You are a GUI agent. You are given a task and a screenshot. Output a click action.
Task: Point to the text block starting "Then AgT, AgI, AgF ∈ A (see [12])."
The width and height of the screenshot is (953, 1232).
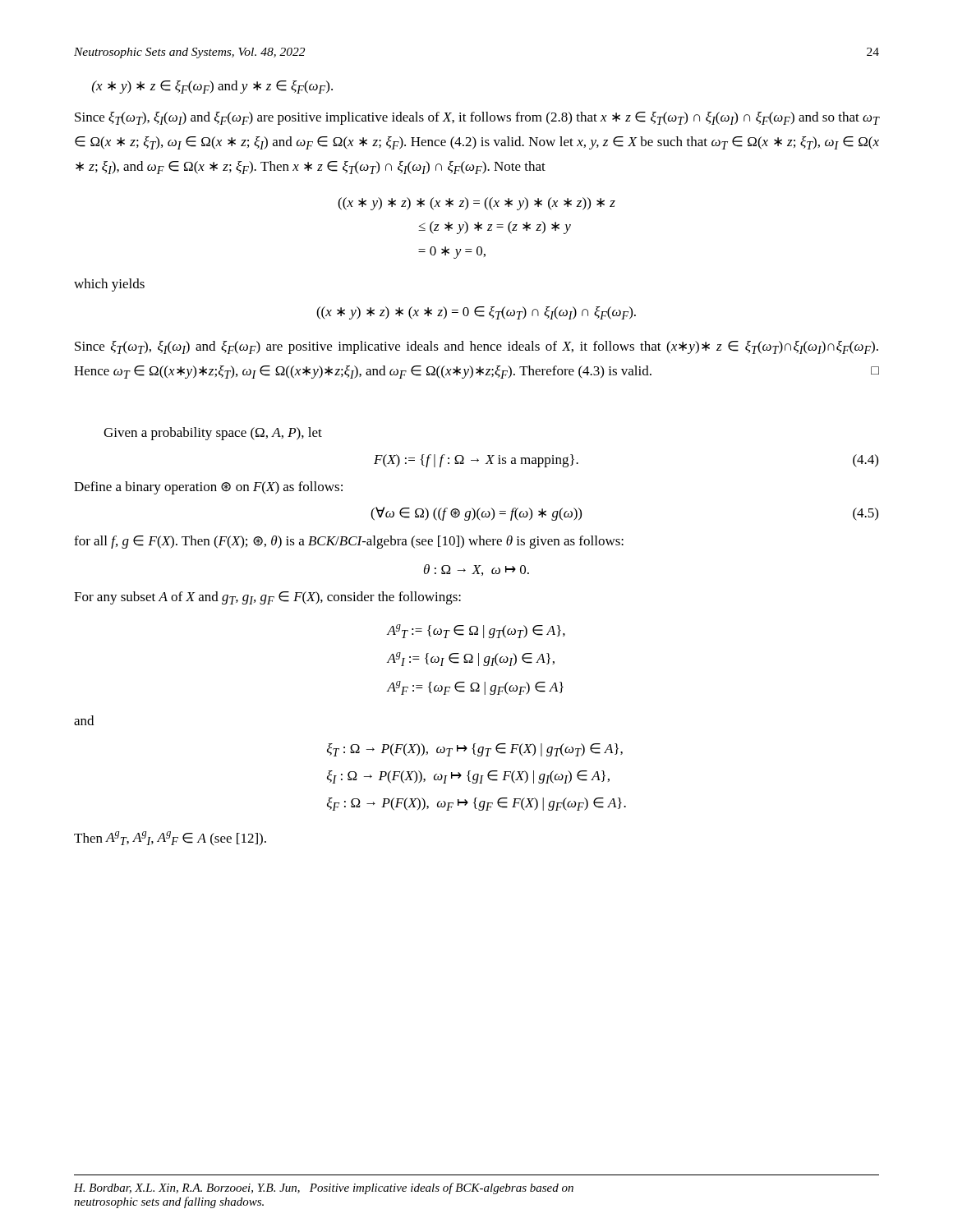[x=170, y=838]
